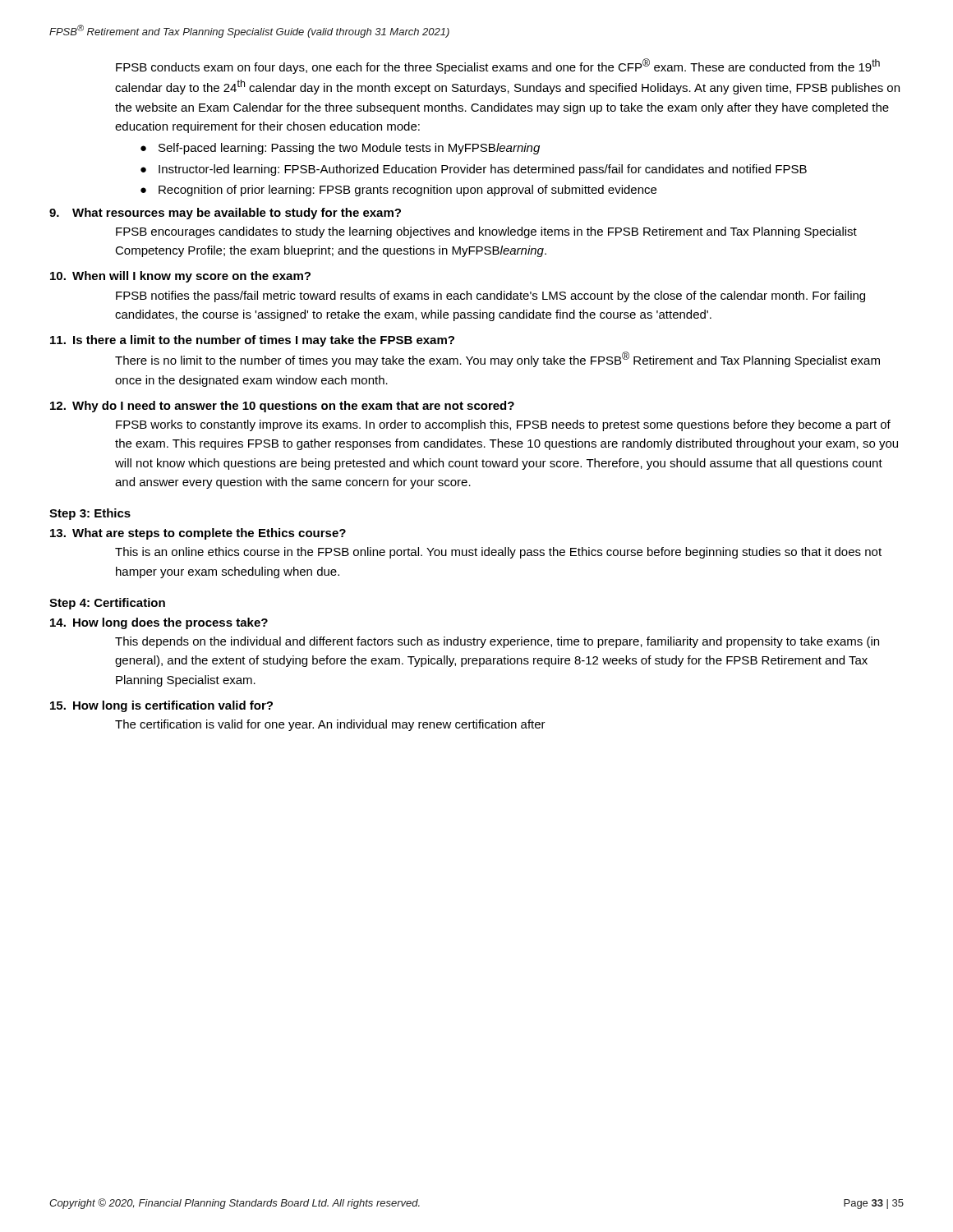Click the passage that begins "11. Is there a limit to"

coord(476,360)
